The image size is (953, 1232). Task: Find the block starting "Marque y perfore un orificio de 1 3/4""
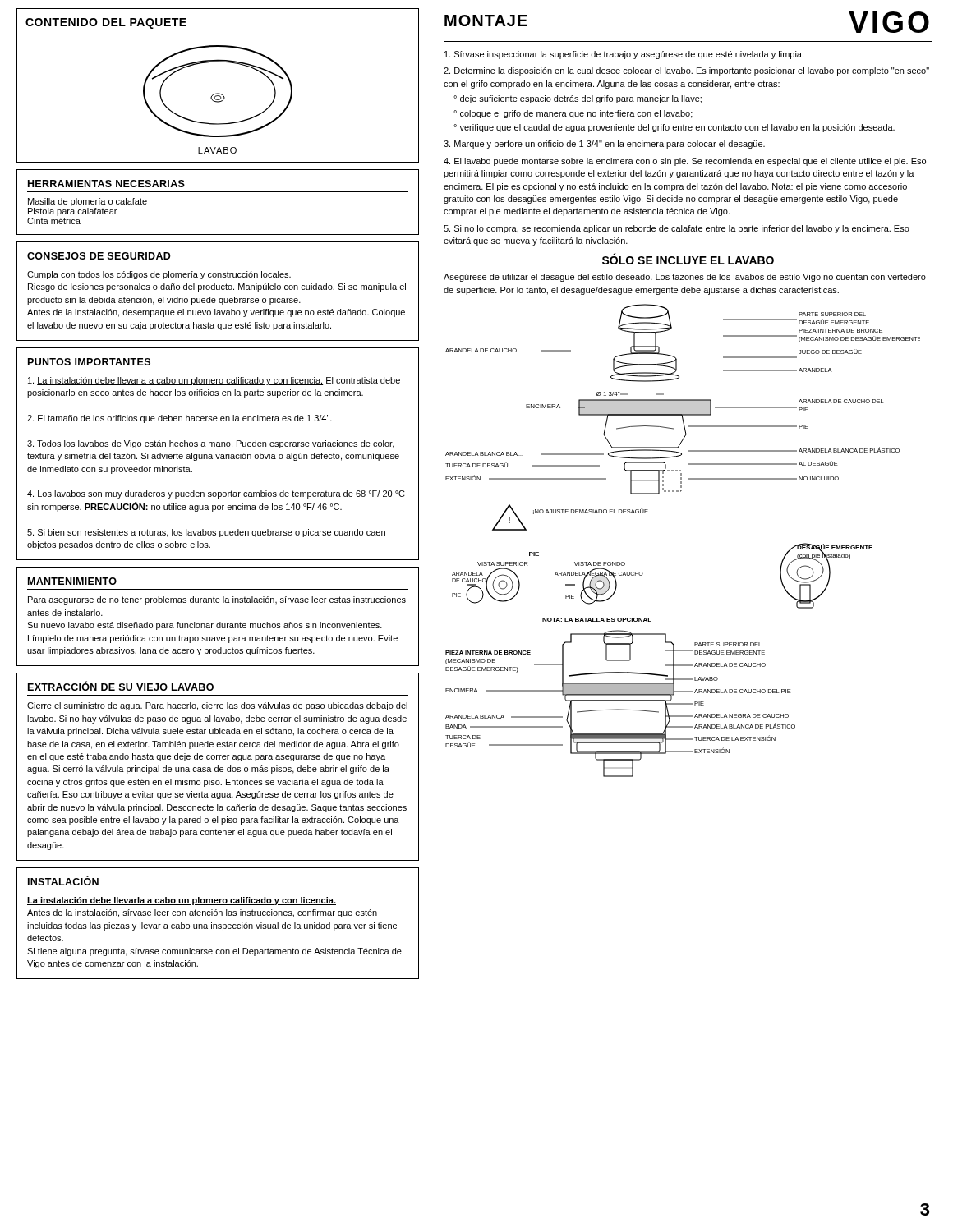604,144
